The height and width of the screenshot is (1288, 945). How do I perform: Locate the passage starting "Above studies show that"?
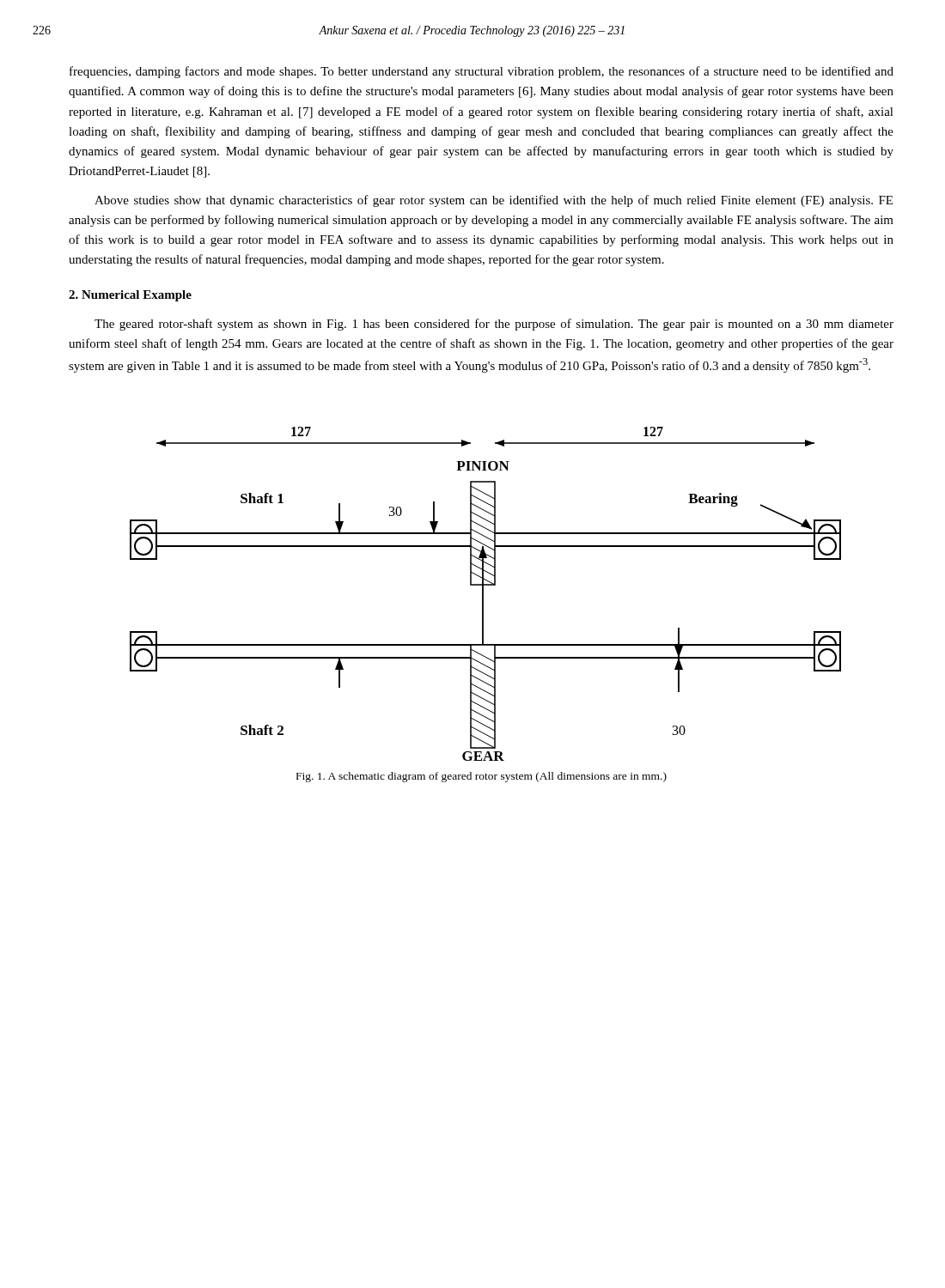click(481, 230)
